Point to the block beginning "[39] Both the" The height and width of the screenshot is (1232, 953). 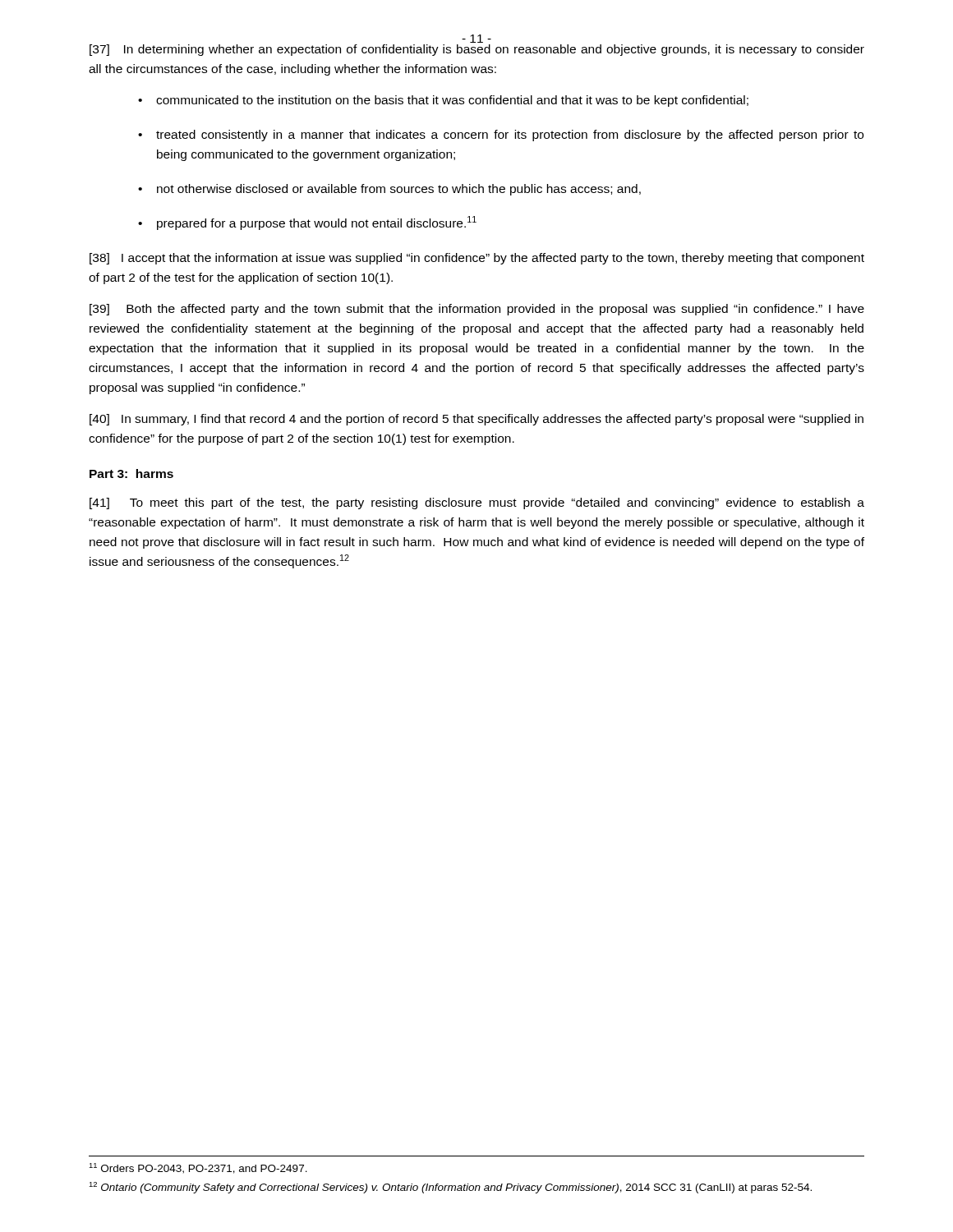point(476,348)
